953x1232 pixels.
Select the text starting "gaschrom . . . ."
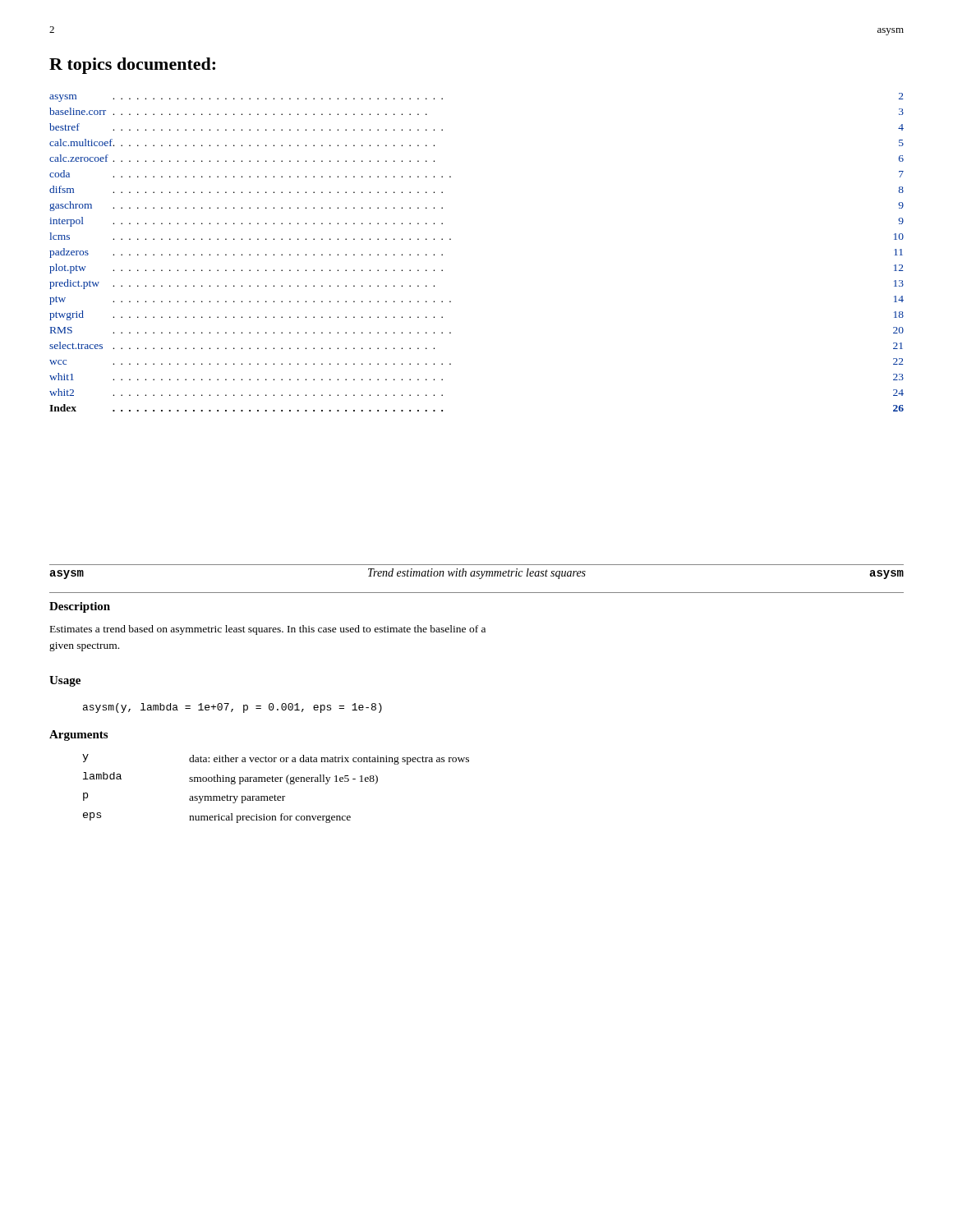coord(65,206)
